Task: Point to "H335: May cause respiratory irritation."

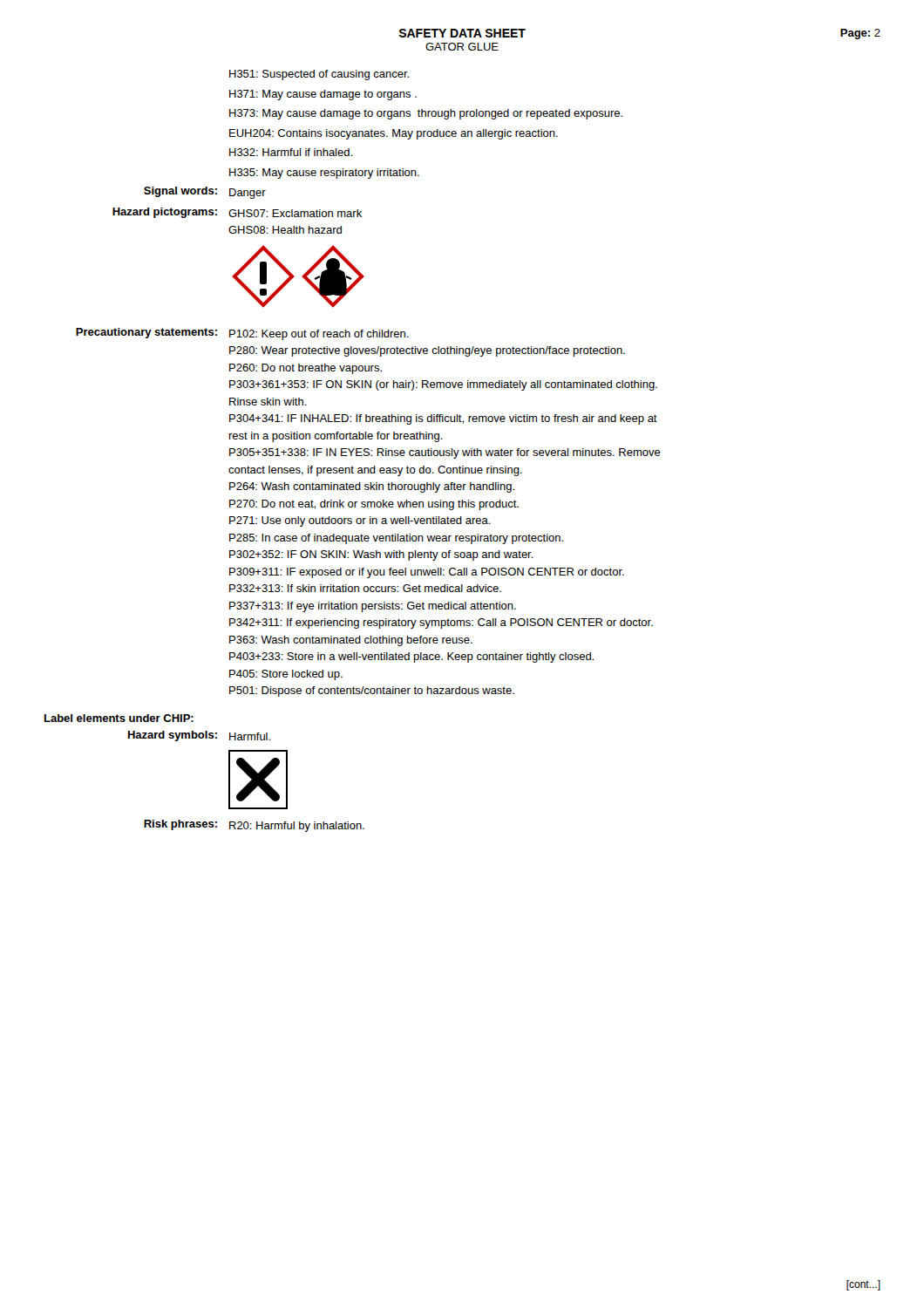Action: (x=324, y=172)
